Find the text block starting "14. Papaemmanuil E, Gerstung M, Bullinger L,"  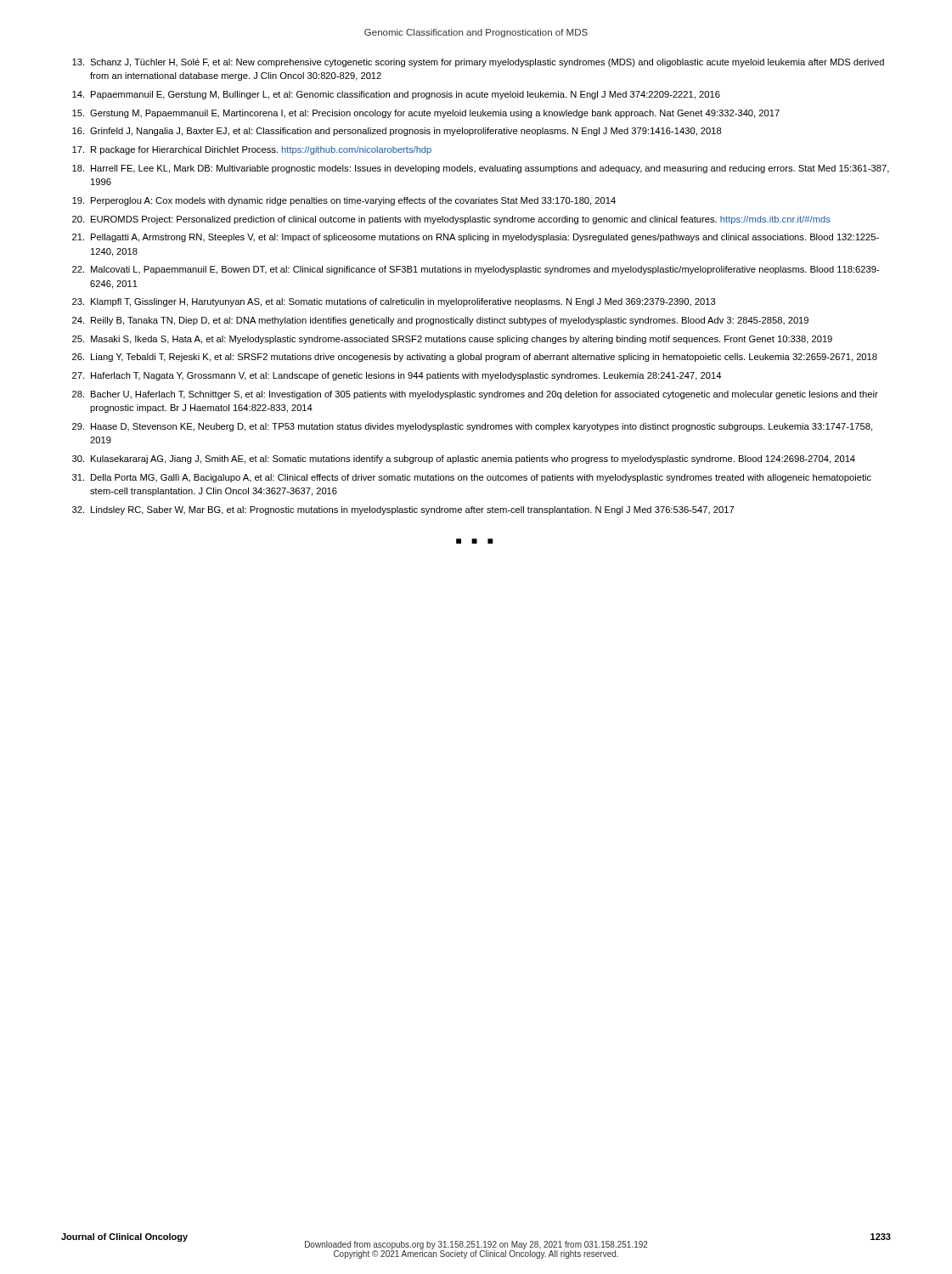coord(476,94)
